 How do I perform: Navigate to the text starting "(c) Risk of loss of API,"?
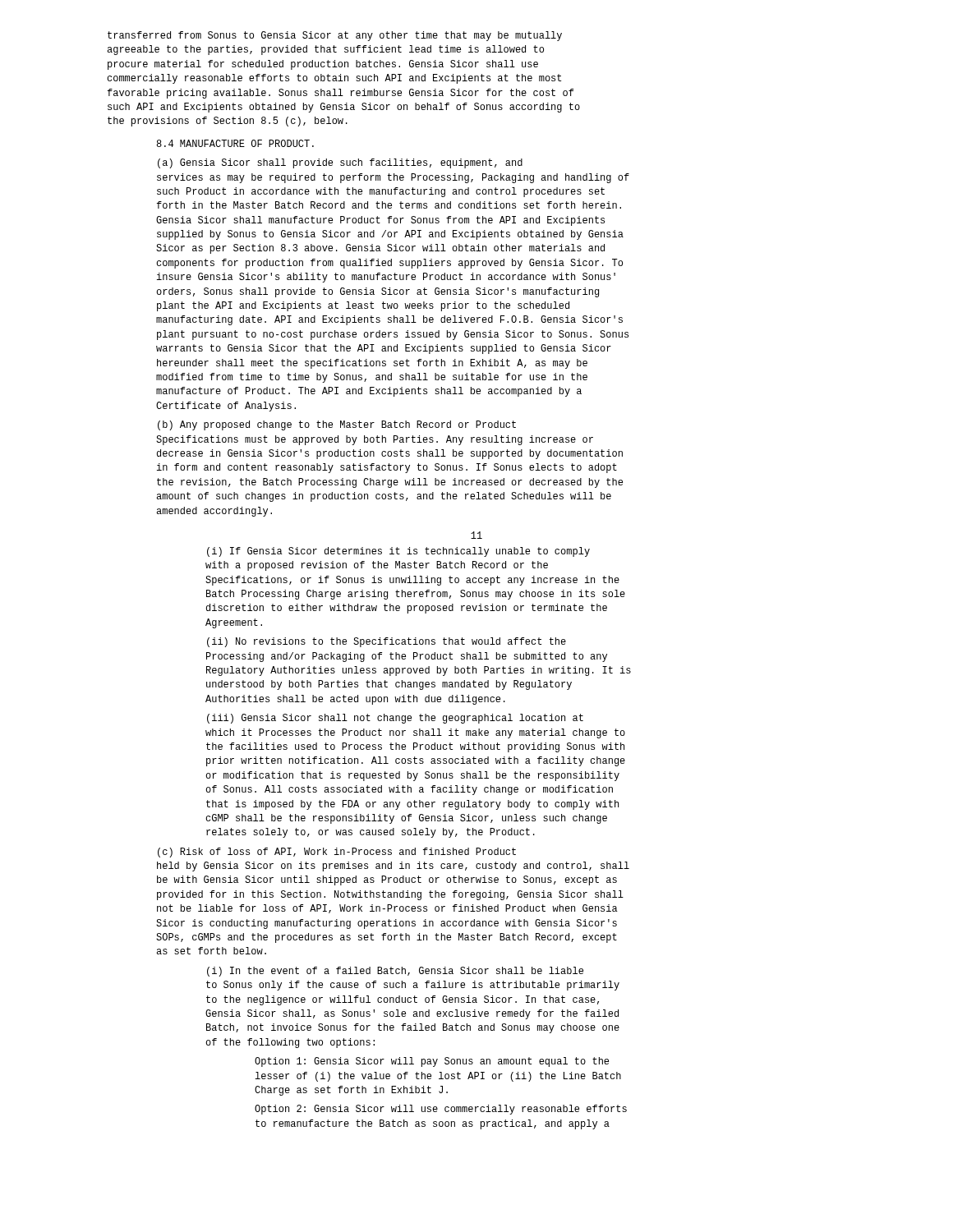click(x=393, y=902)
